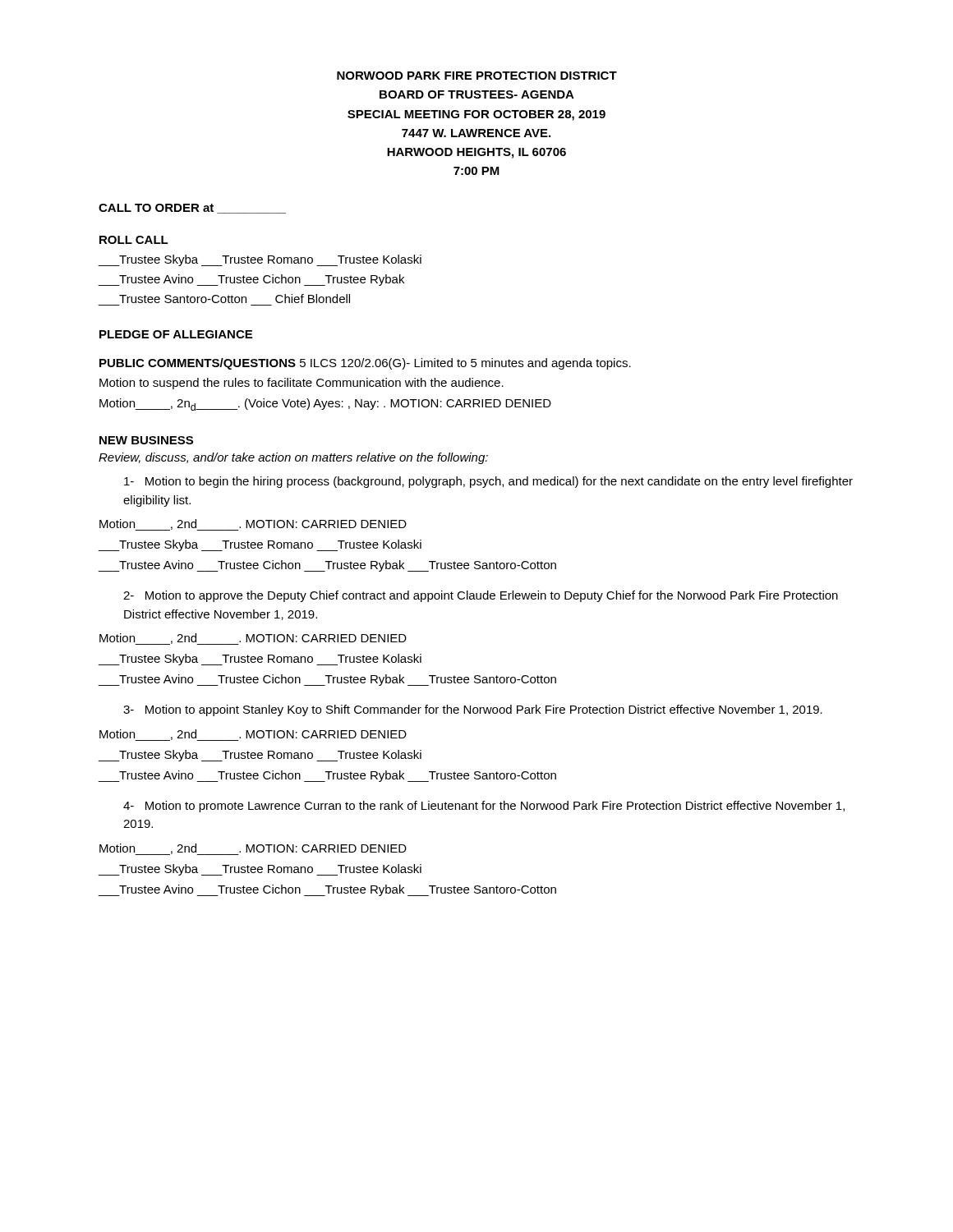This screenshot has width=953, height=1232.
Task: Where does it say "NEW BUSINESS"?
Action: 146,440
